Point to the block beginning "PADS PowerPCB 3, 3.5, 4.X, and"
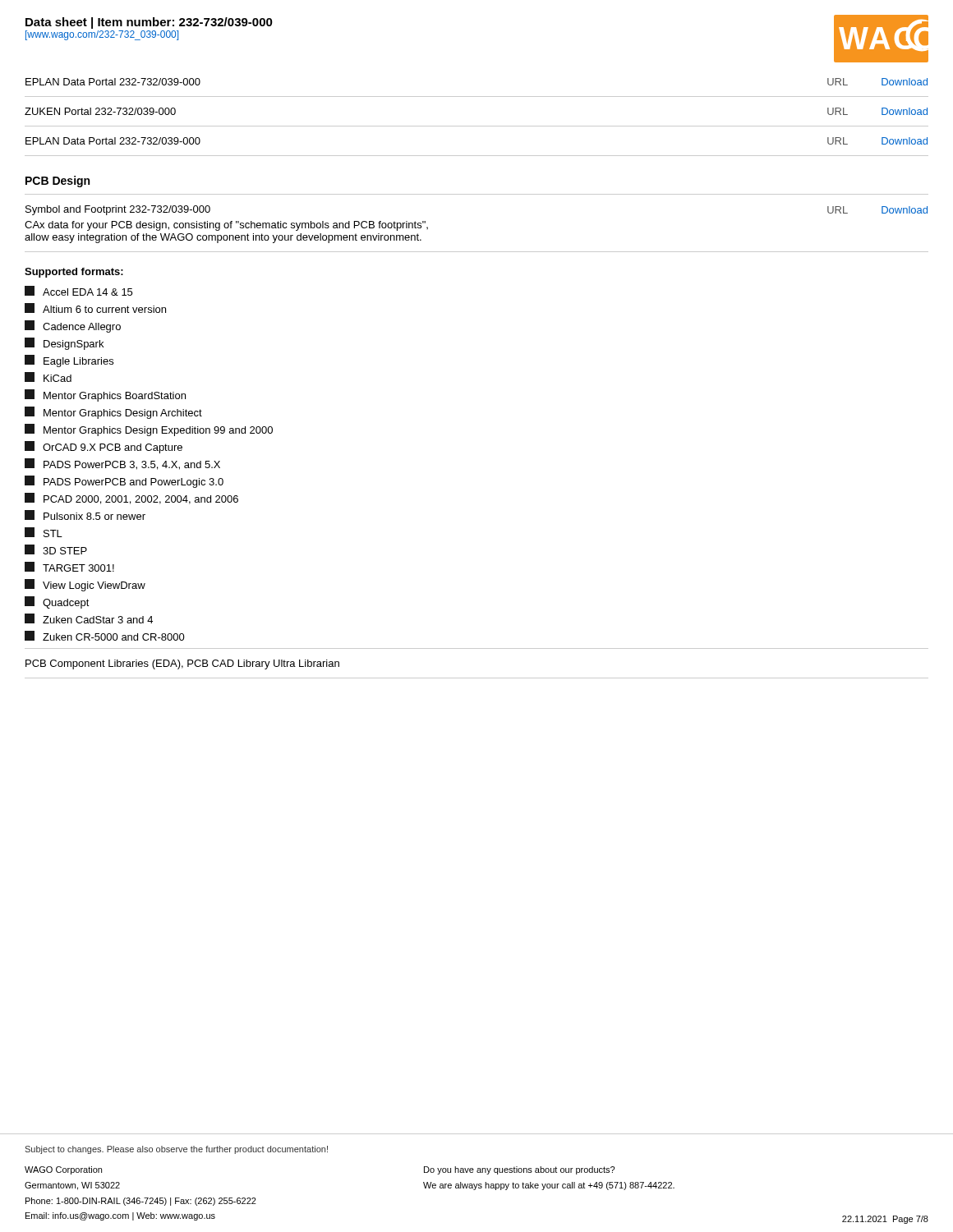This screenshot has height=1232, width=953. click(x=123, y=464)
